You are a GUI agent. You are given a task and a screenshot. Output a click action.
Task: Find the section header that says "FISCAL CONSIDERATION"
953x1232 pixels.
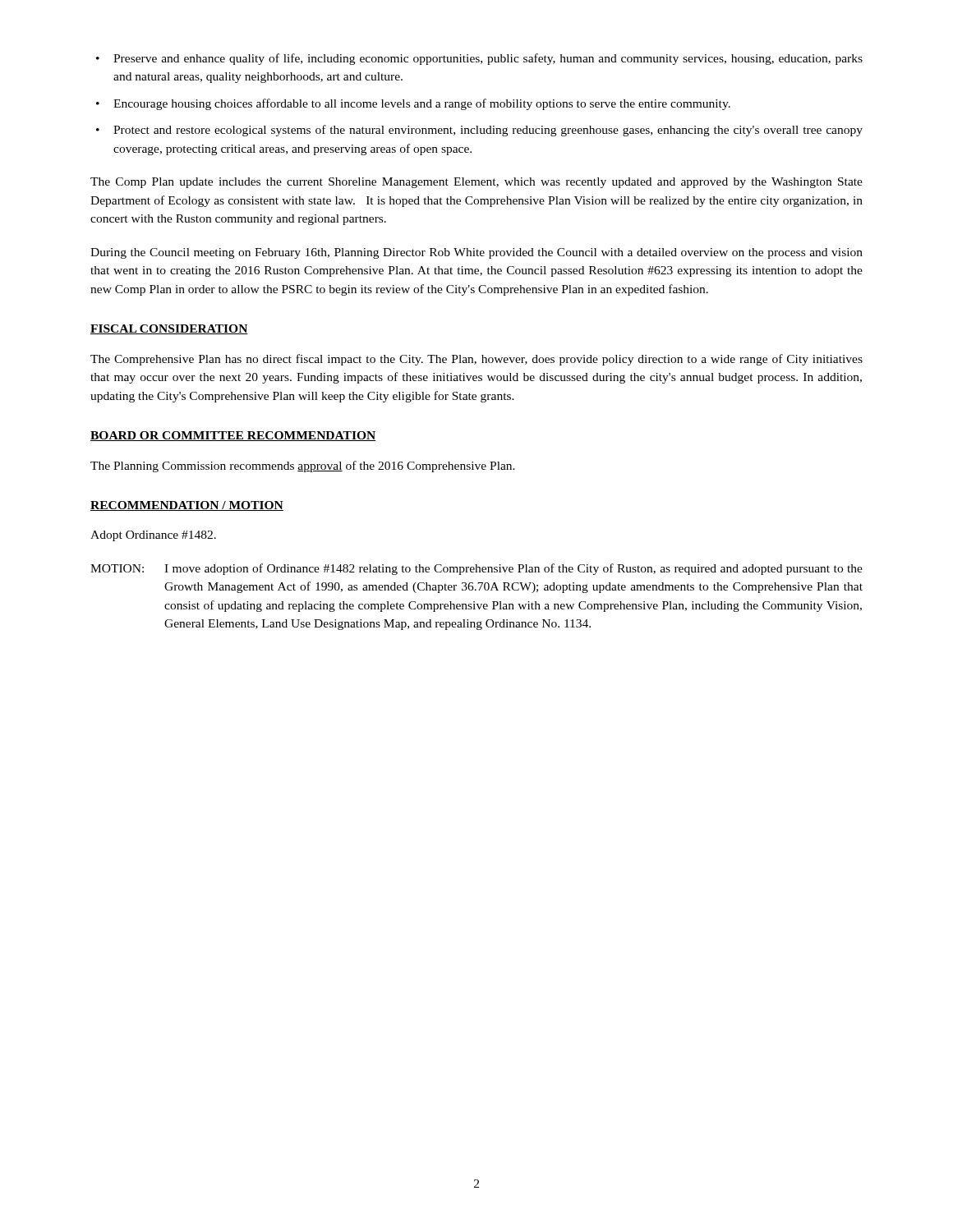click(169, 328)
